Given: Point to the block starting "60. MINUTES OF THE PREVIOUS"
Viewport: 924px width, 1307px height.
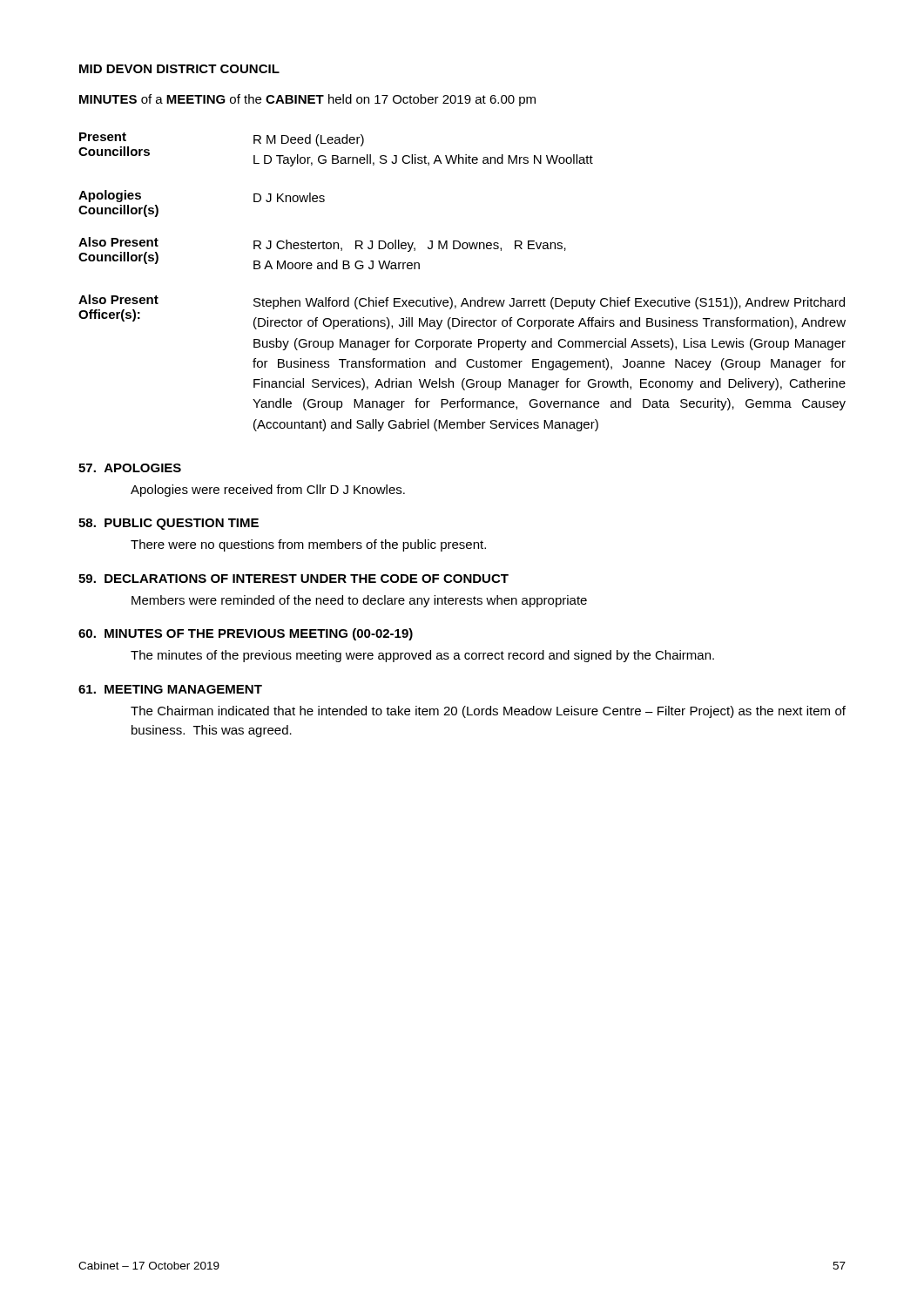Looking at the screenshot, I should 246,633.
